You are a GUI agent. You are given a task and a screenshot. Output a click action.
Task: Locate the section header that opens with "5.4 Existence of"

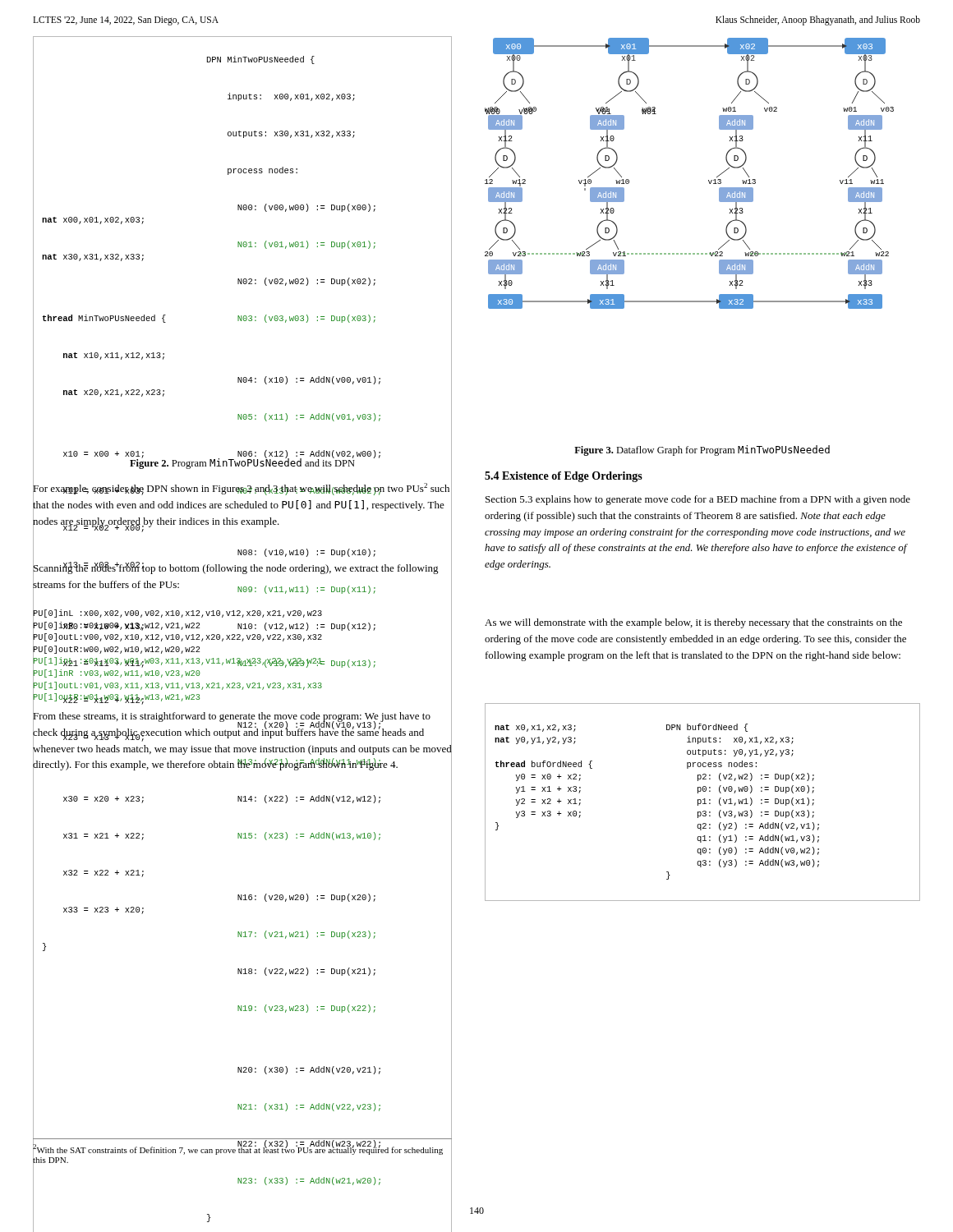coord(563,476)
